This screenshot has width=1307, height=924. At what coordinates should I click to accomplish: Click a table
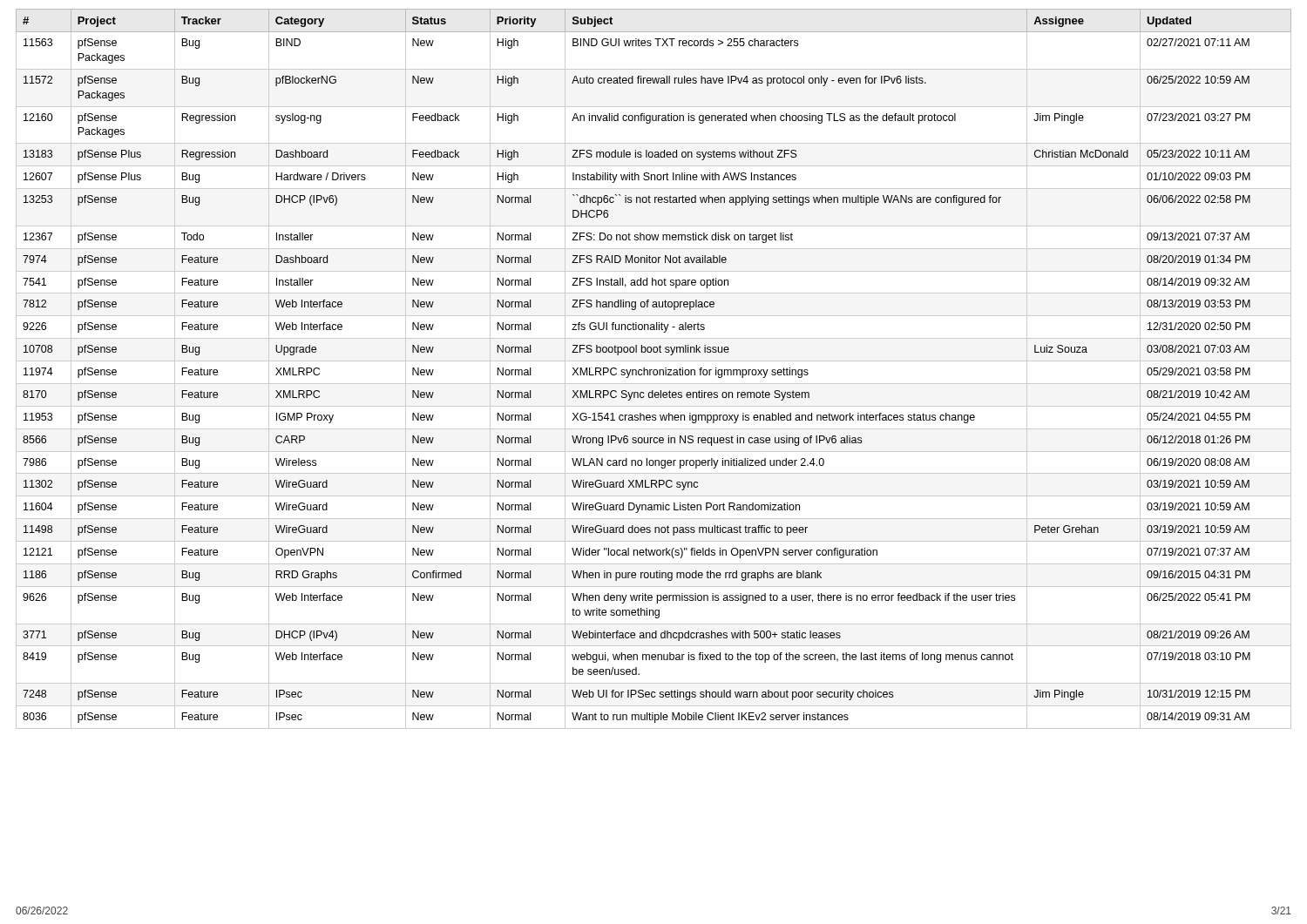tap(654, 369)
